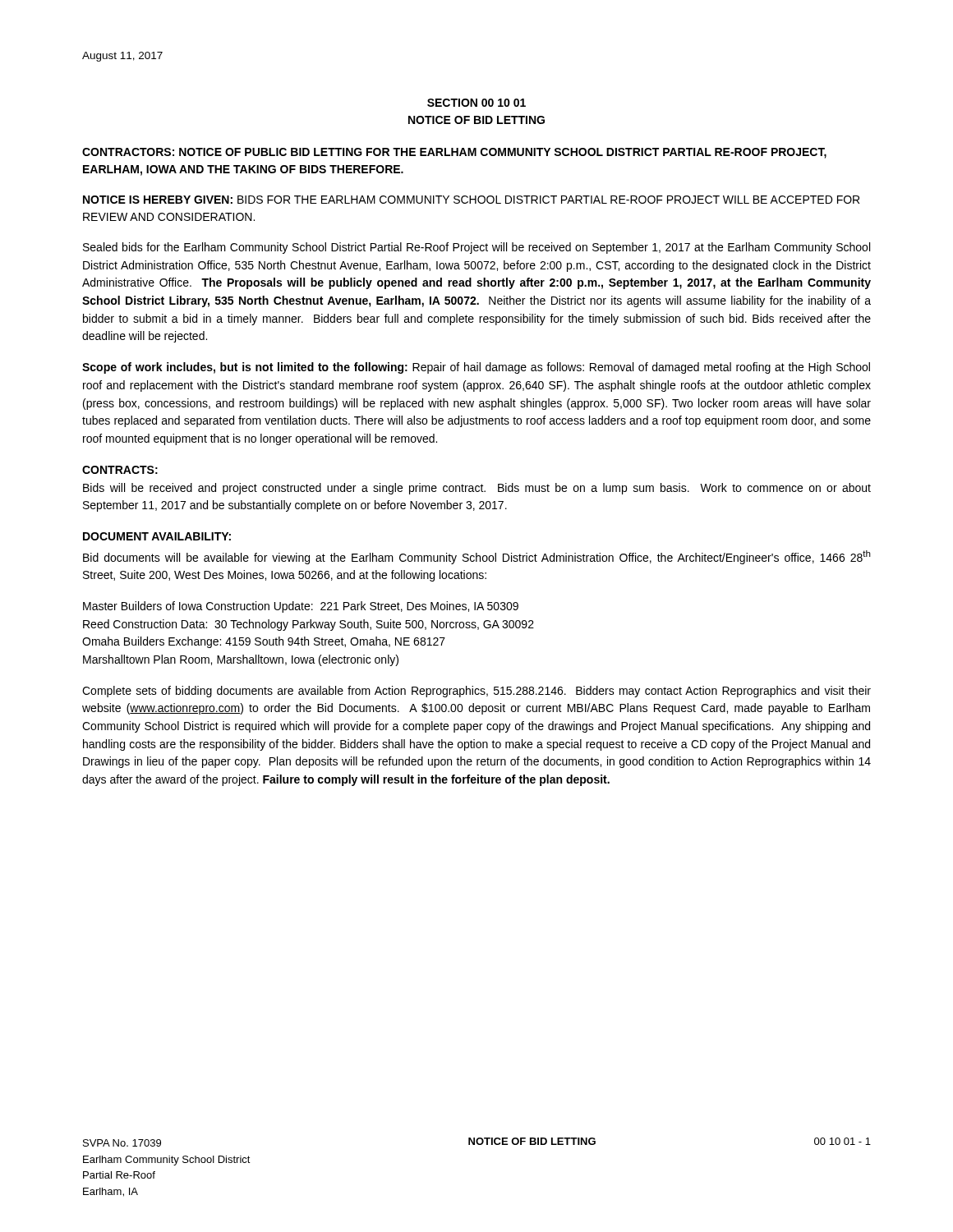Find the text block with the text "Scope of work includes, but is"
This screenshot has width=953, height=1232.
coord(476,403)
